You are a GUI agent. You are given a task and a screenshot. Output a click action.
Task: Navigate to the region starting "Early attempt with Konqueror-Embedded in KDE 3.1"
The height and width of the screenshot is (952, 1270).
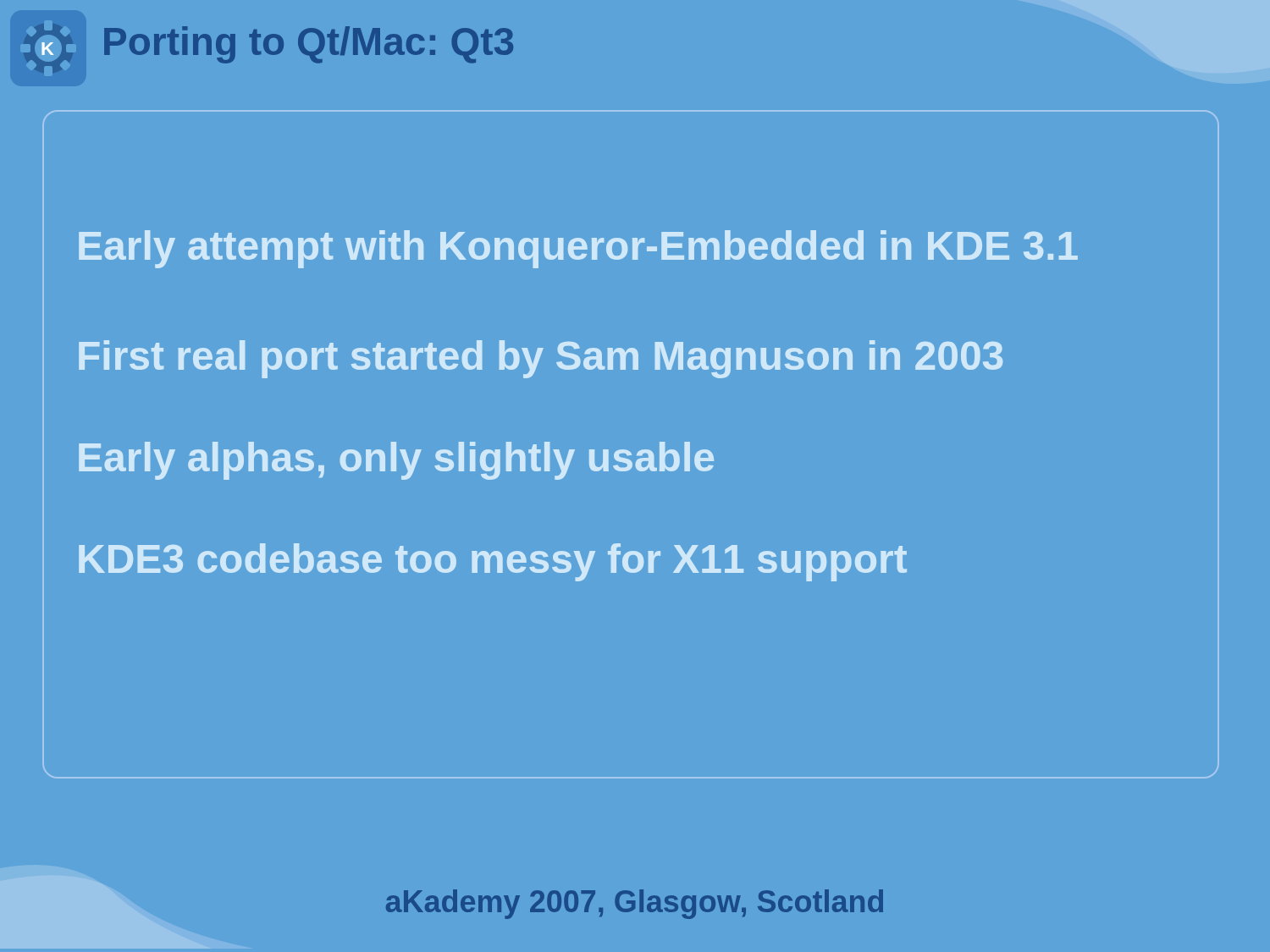[x=577, y=246]
